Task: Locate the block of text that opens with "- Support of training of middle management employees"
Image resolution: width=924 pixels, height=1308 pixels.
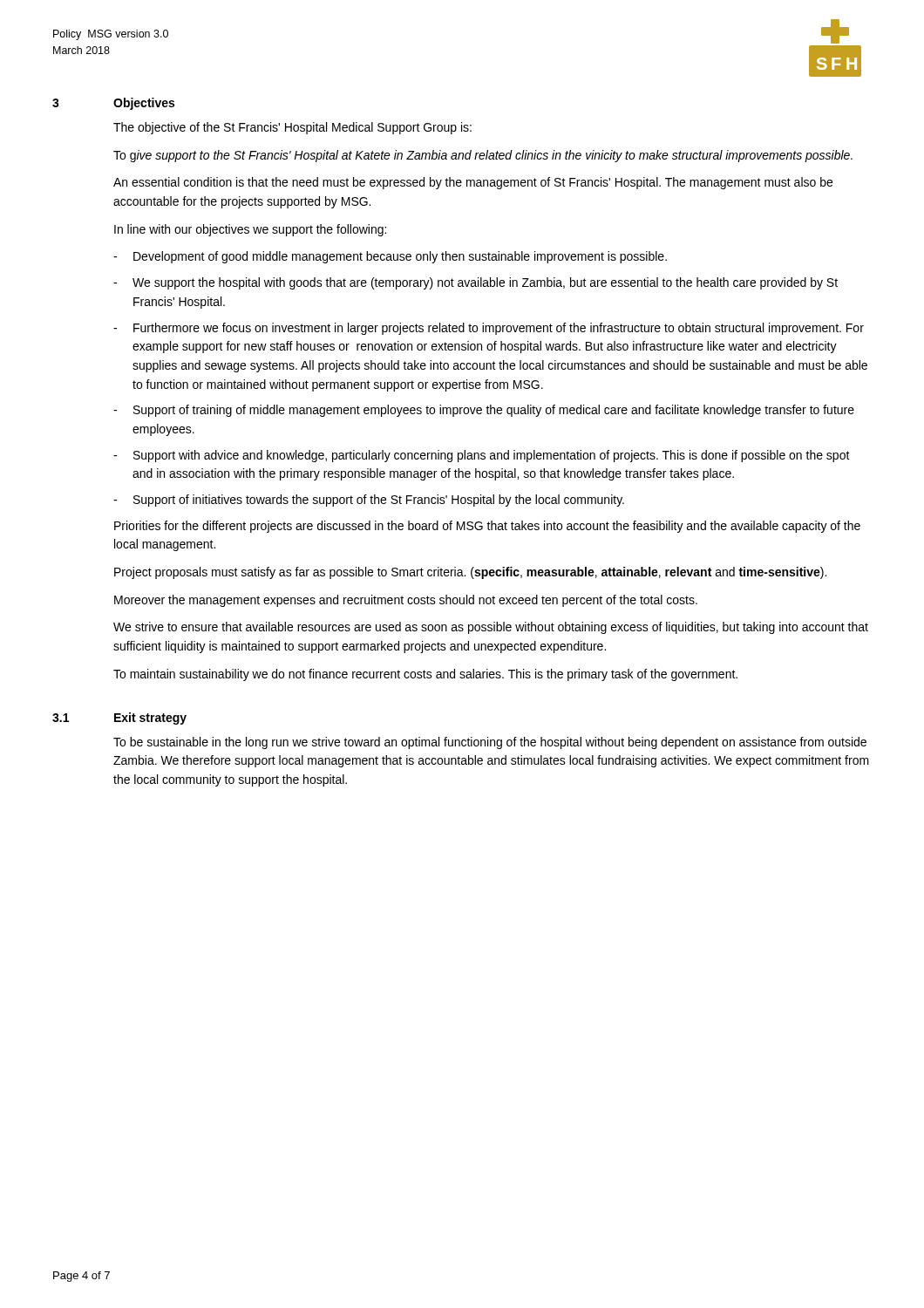Action: pyautogui.click(x=492, y=420)
